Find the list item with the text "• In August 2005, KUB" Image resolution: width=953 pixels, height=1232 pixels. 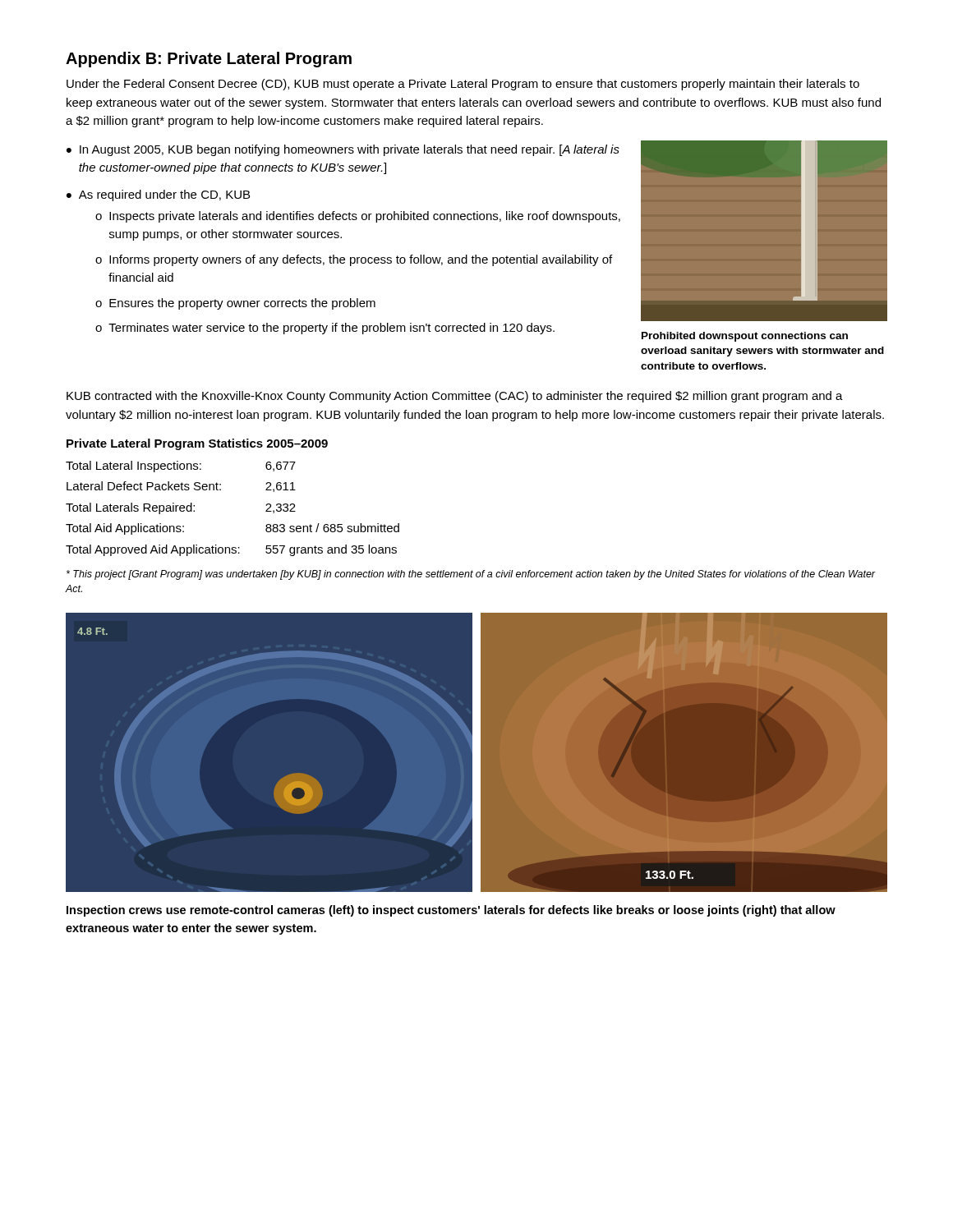click(345, 159)
